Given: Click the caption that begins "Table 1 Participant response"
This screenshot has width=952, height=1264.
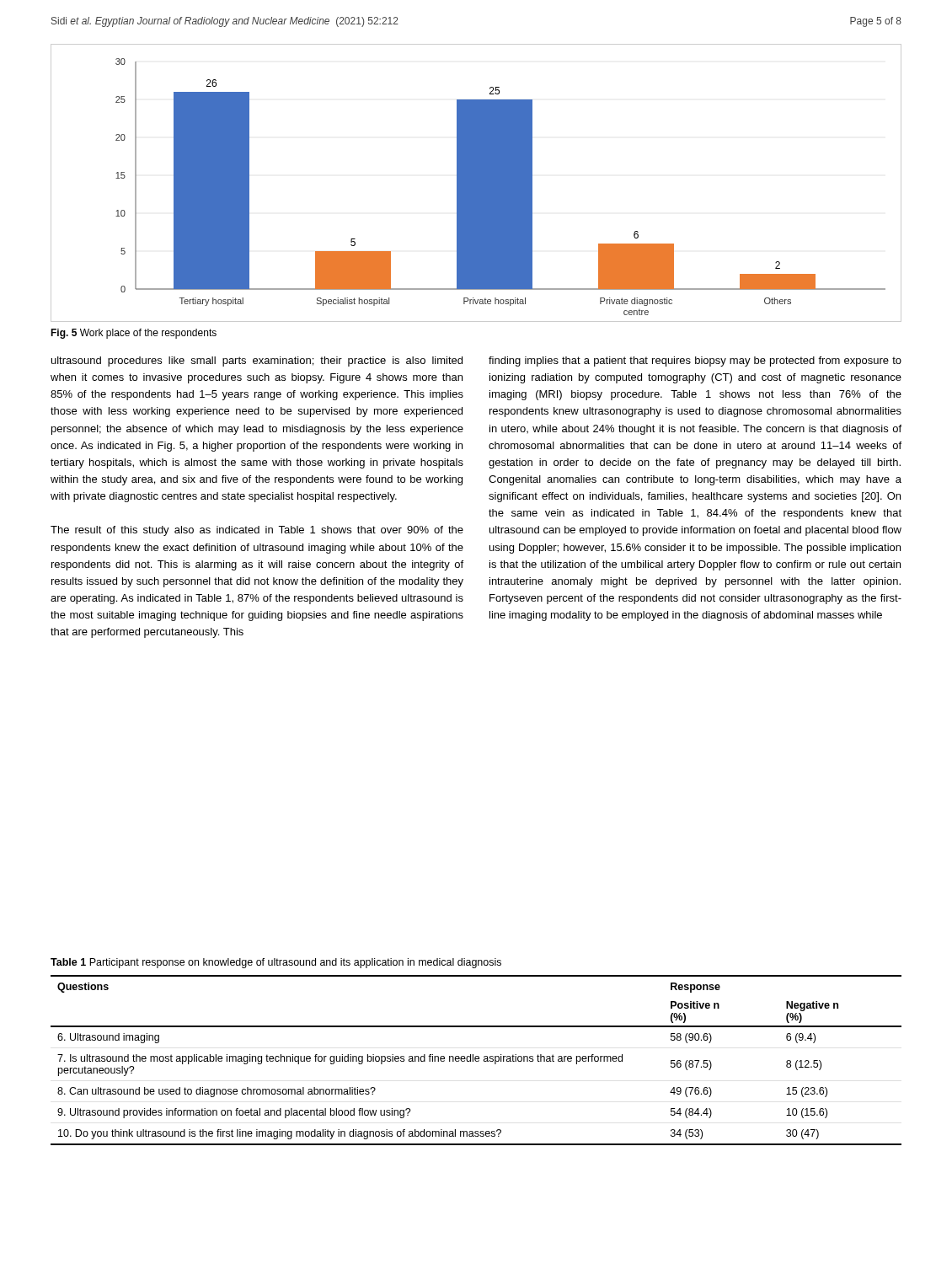Looking at the screenshot, I should pos(276,962).
